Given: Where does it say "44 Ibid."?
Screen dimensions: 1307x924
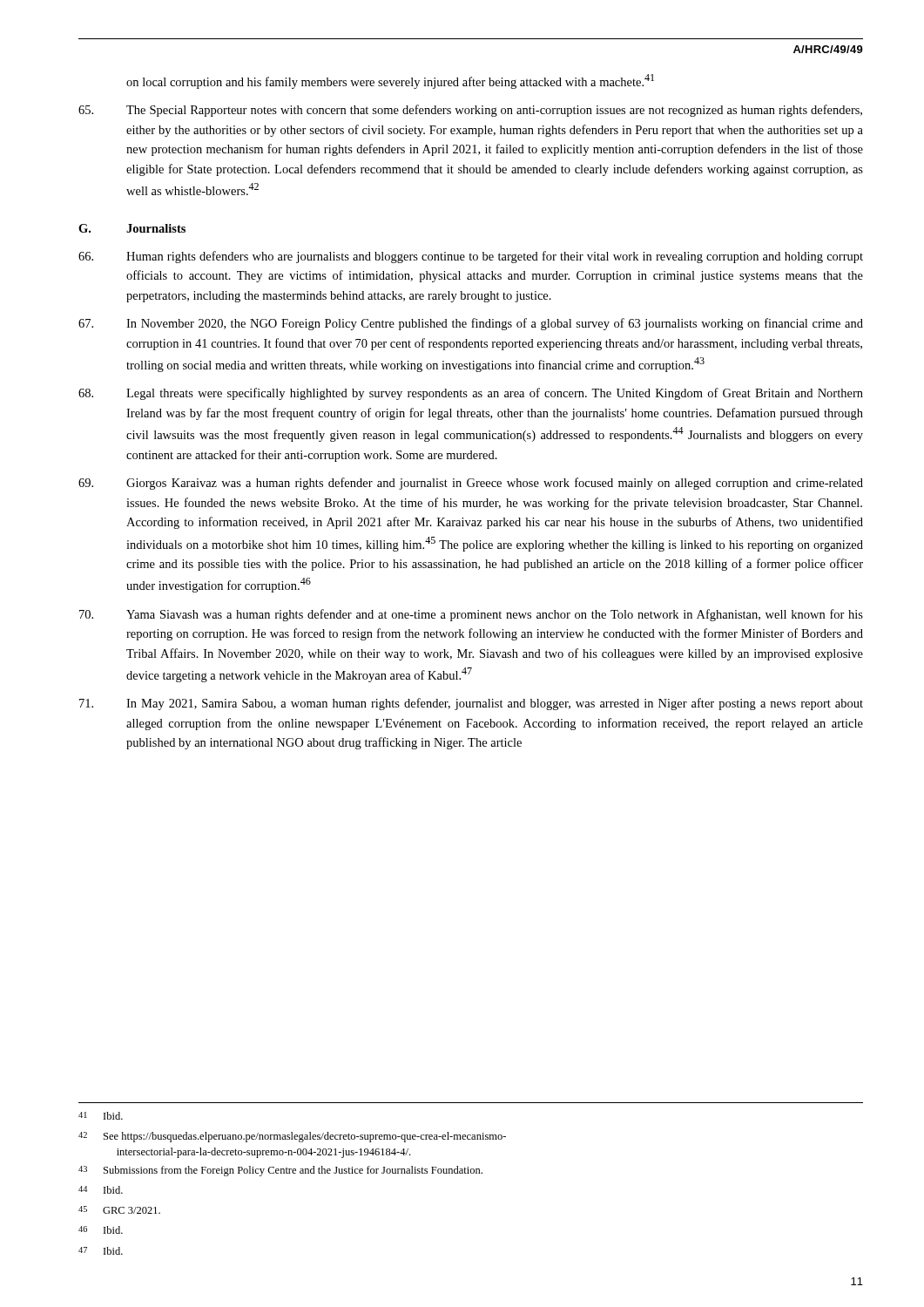Looking at the screenshot, I should click(101, 1190).
